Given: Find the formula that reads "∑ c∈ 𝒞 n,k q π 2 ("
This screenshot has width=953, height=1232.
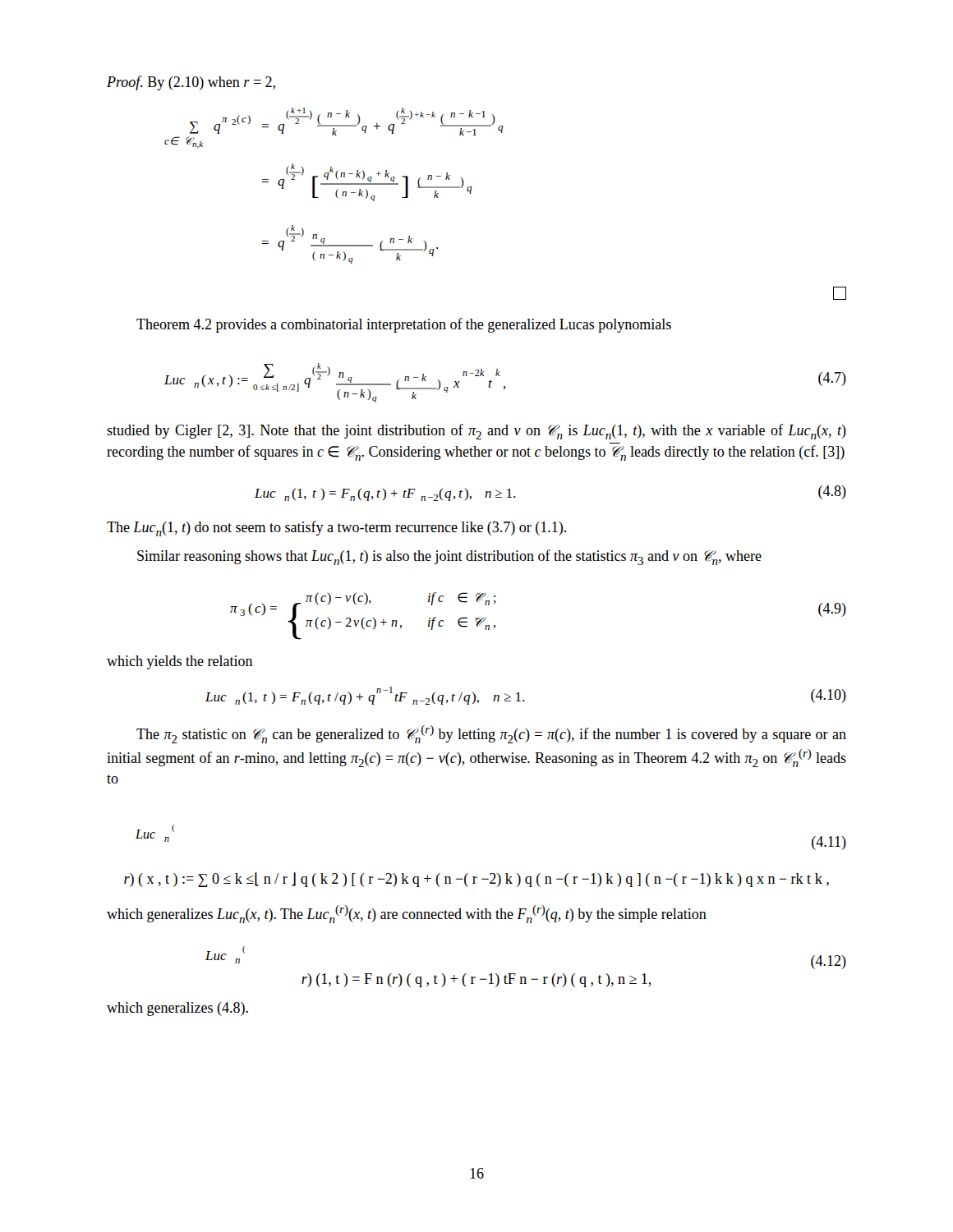Looking at the screenshot, I should coord(476,190).
